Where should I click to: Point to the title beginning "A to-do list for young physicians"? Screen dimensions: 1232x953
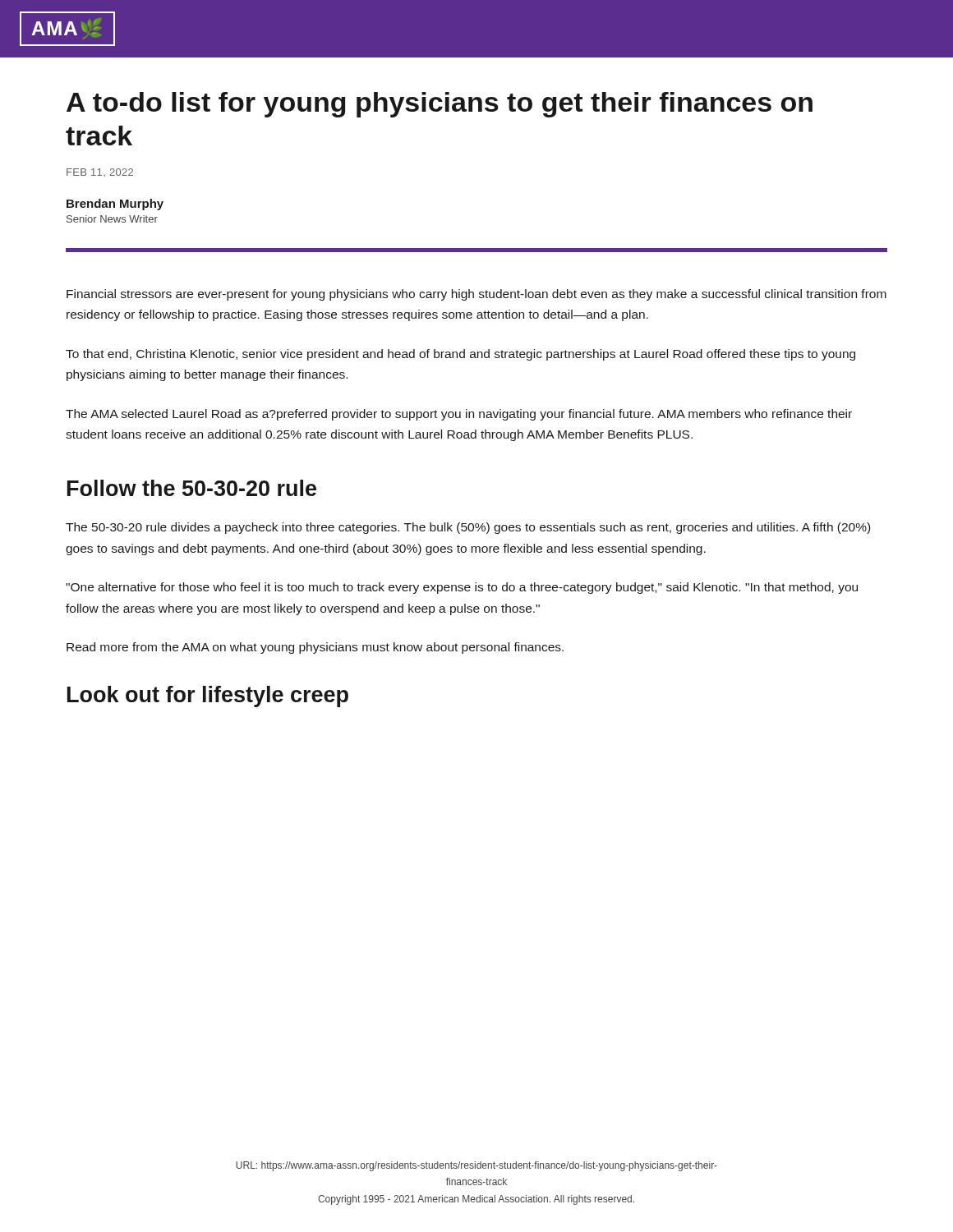[x=440, y=119]
